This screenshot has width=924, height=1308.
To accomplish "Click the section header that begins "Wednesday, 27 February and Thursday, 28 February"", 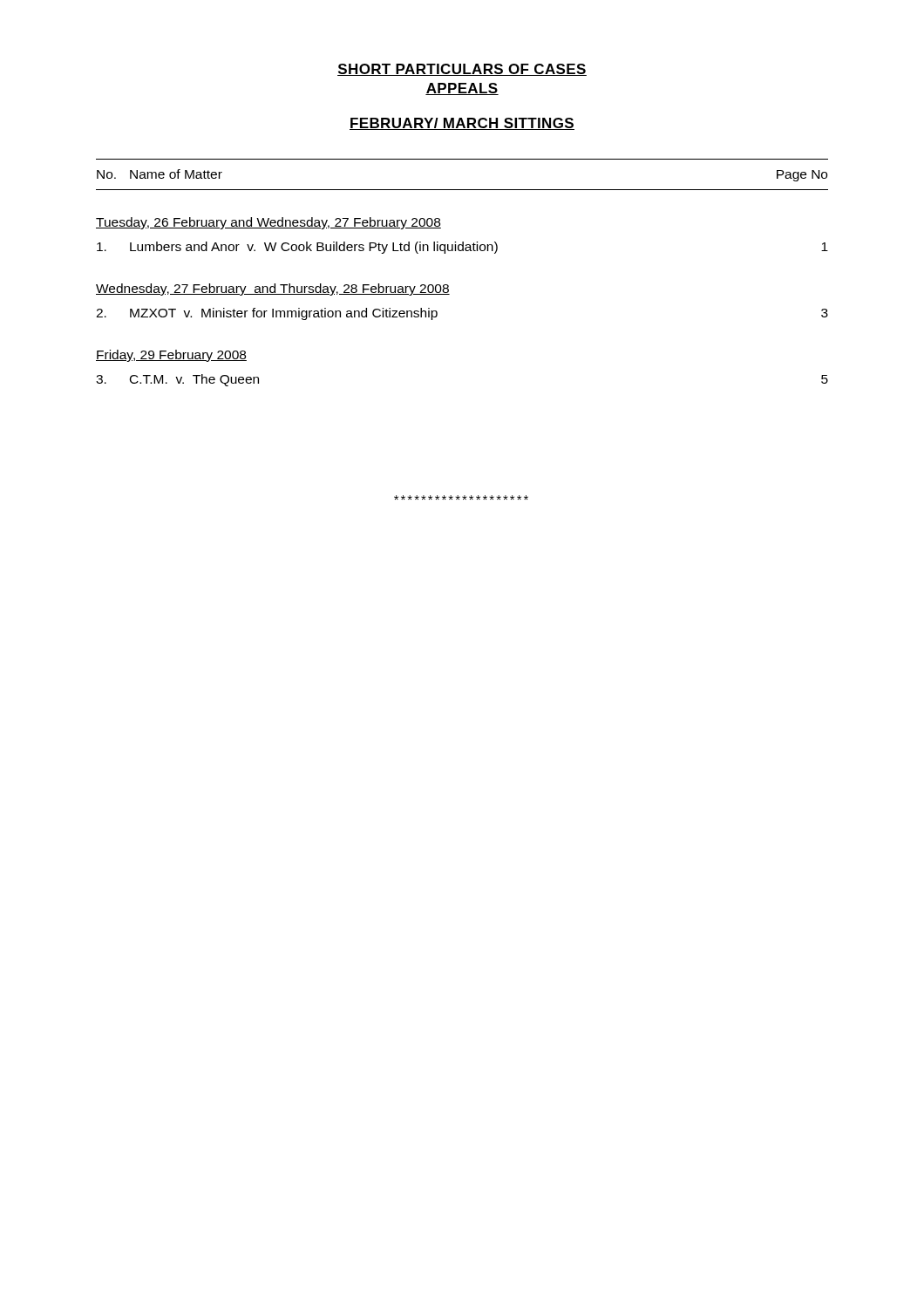I will [x=273, y=288].
